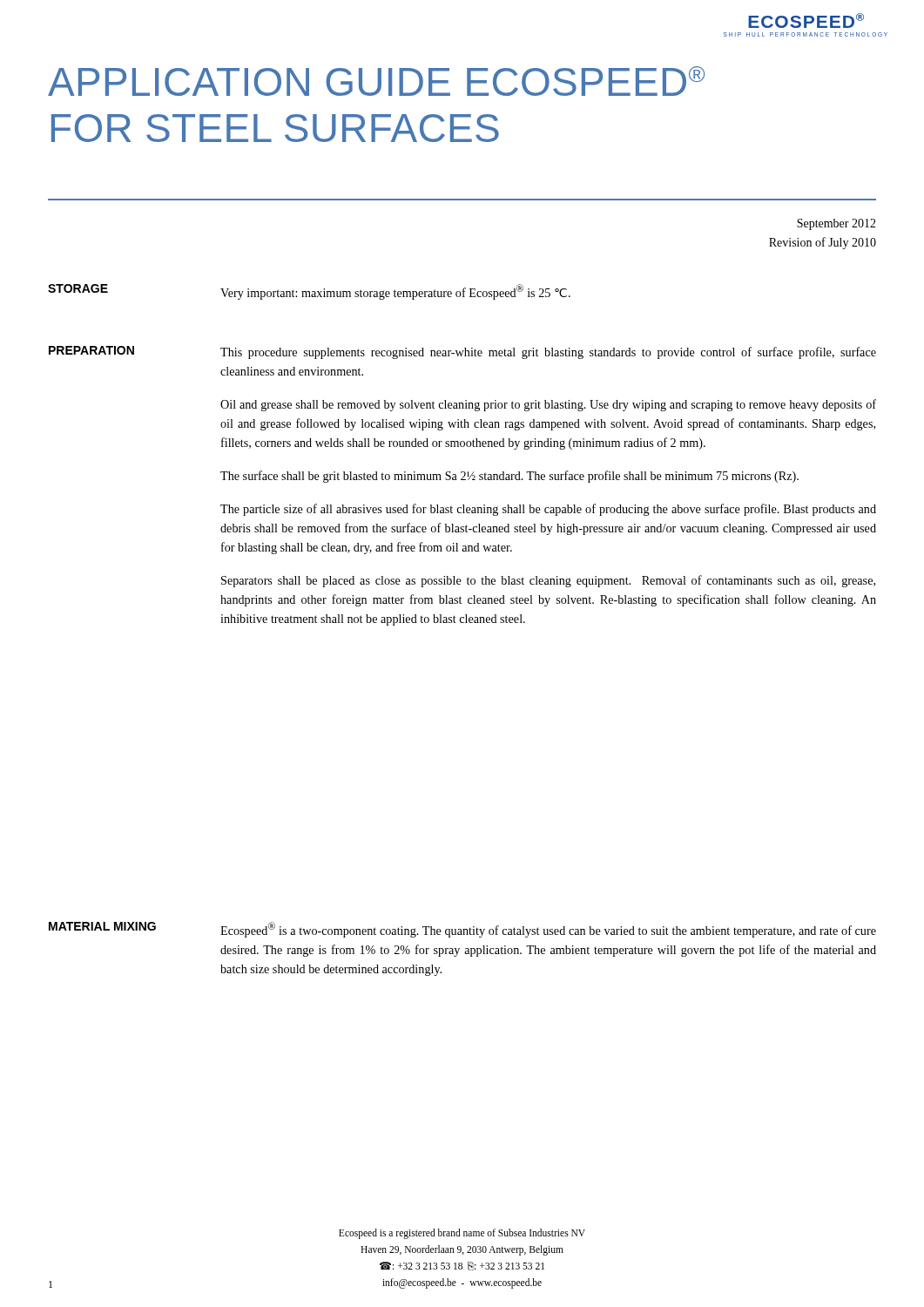Click on the text starting "Oil and grease shall be removed by solvent"
This screenshot has width=924, height=1307.
[x=548, y=423]
